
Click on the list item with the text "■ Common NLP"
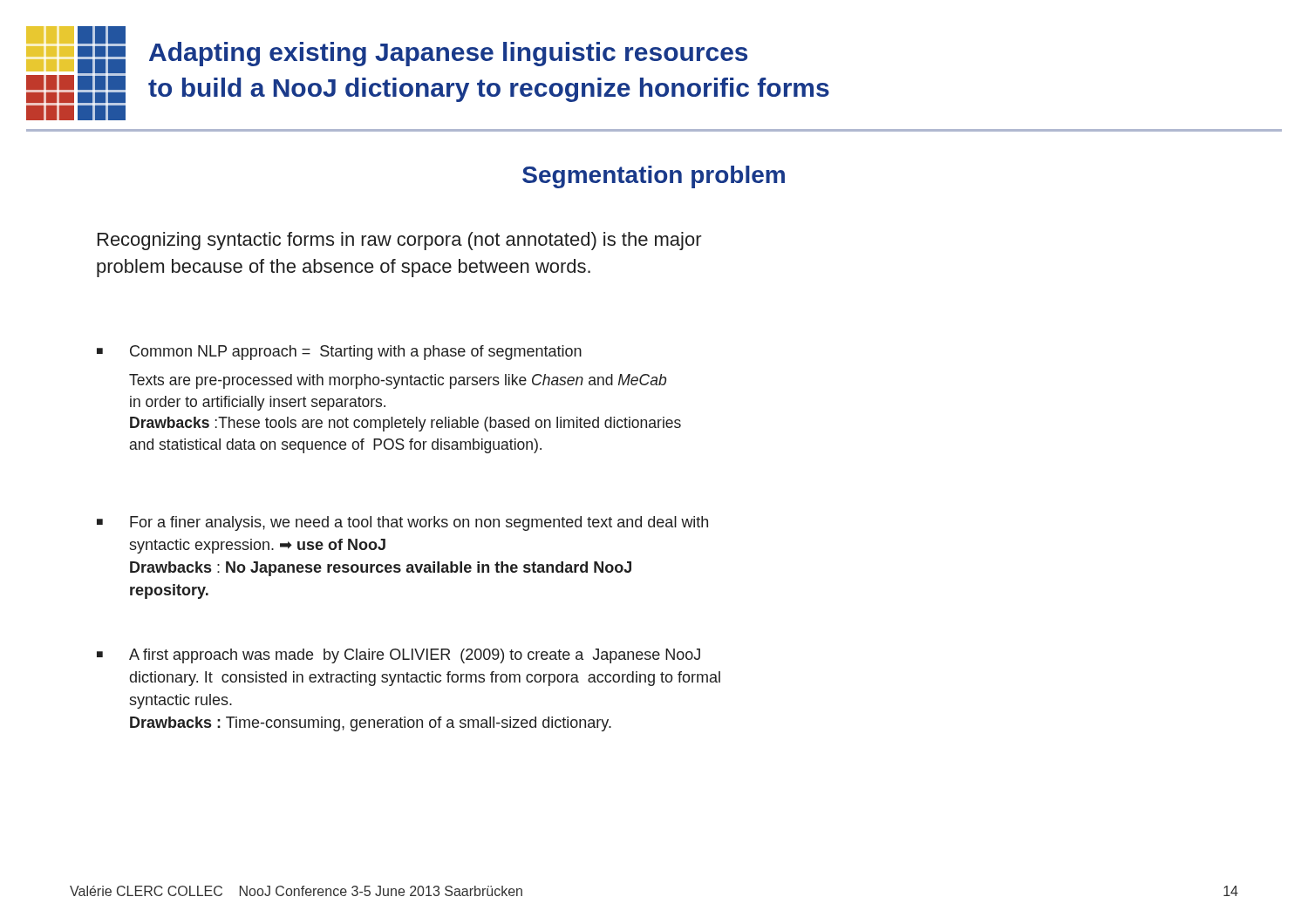pos(339,353)
